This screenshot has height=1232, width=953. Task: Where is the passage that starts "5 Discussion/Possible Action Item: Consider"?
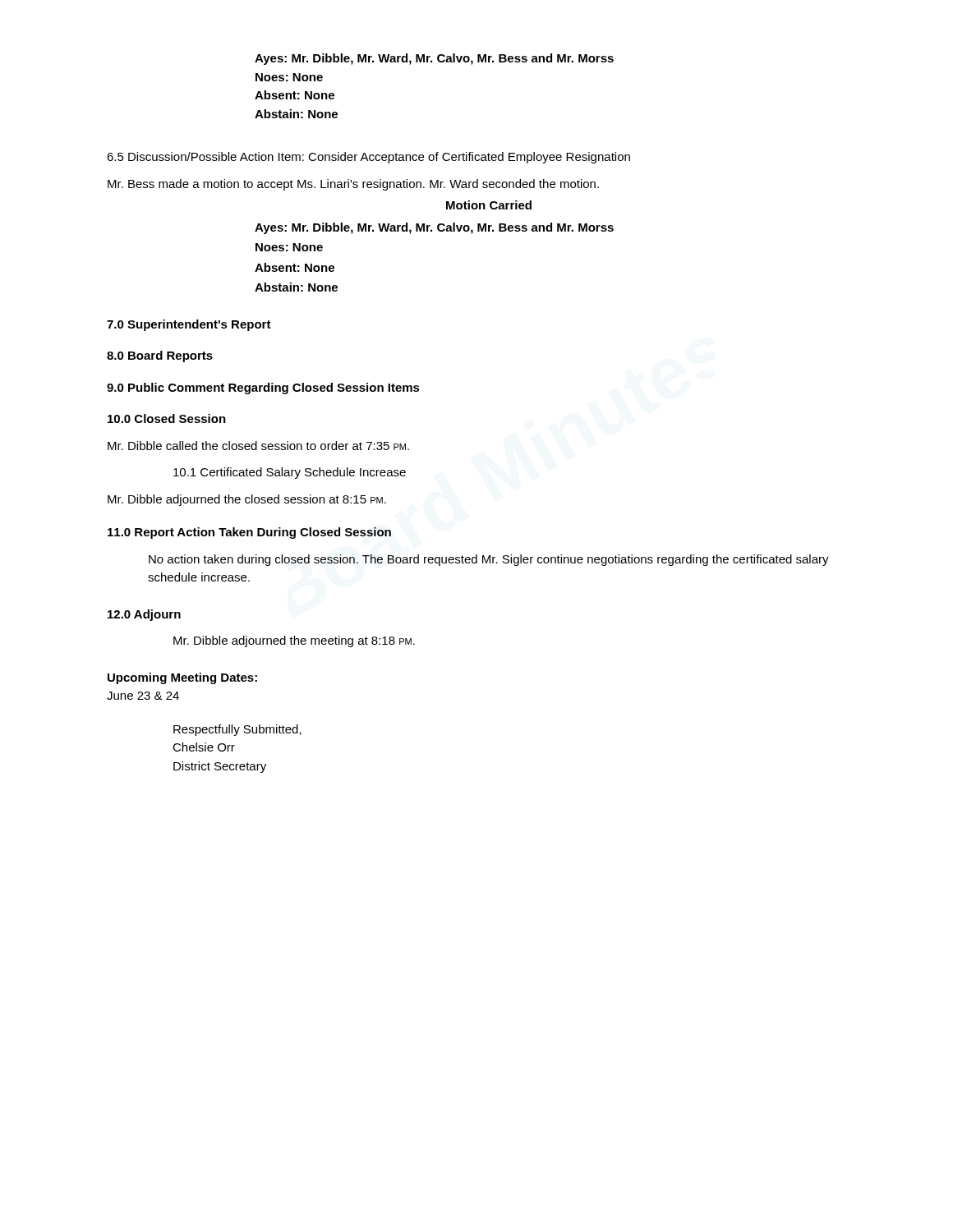click(x=369, y=156)
